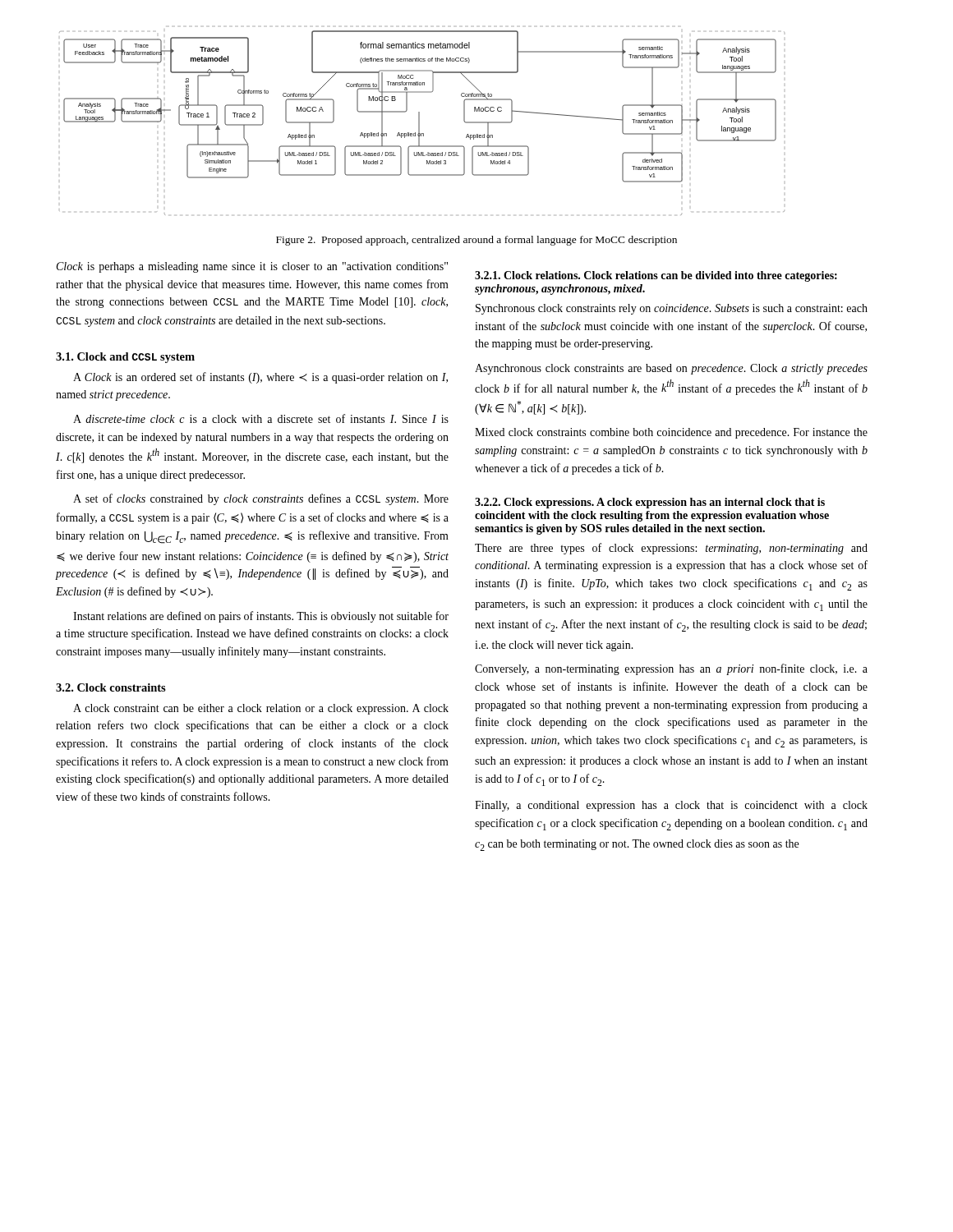Click on the flowchart
This screenshot has width=953, height=1232.
(x=476, y=126)
